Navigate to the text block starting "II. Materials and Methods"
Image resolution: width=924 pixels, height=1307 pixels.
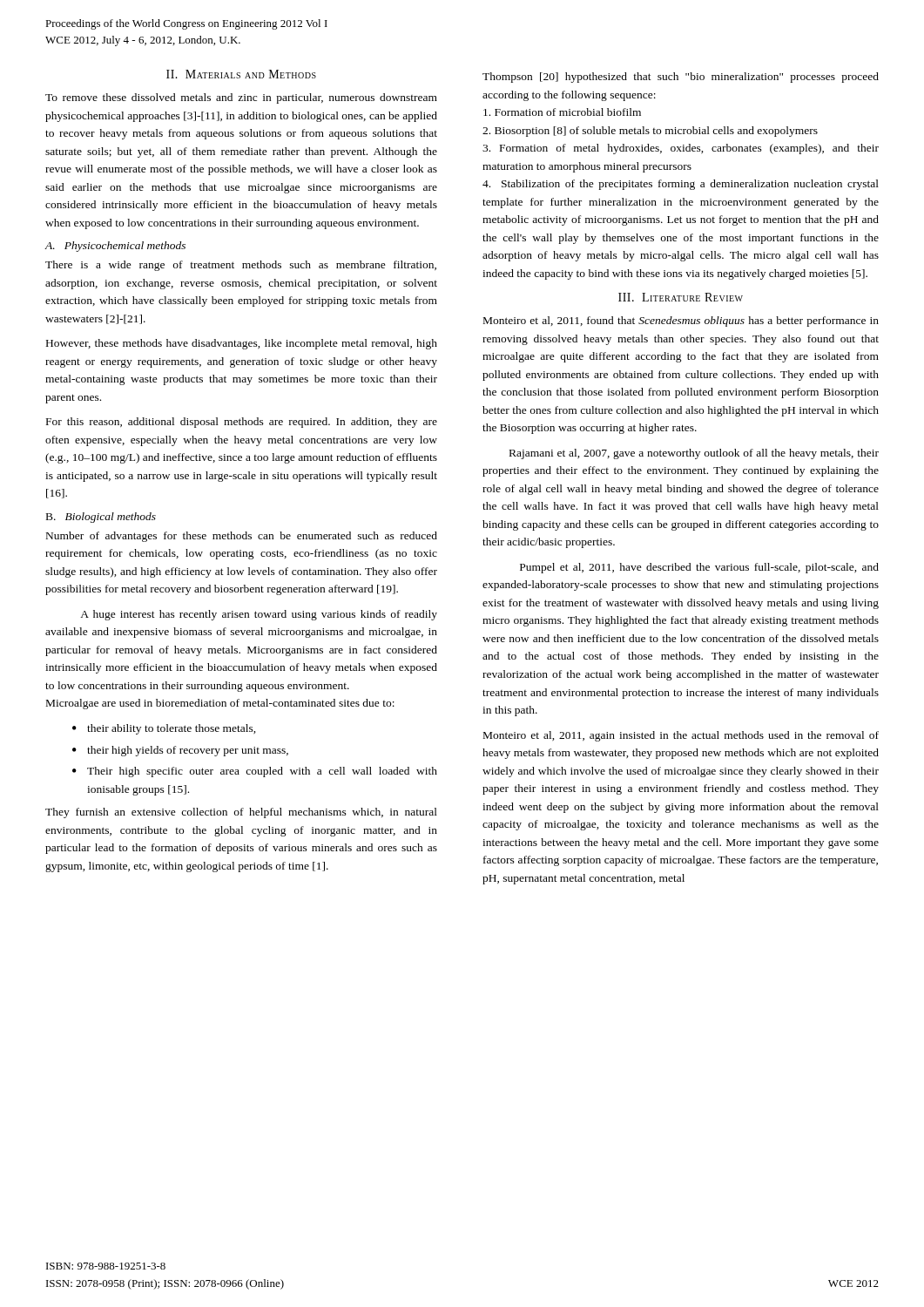(241, 74)
